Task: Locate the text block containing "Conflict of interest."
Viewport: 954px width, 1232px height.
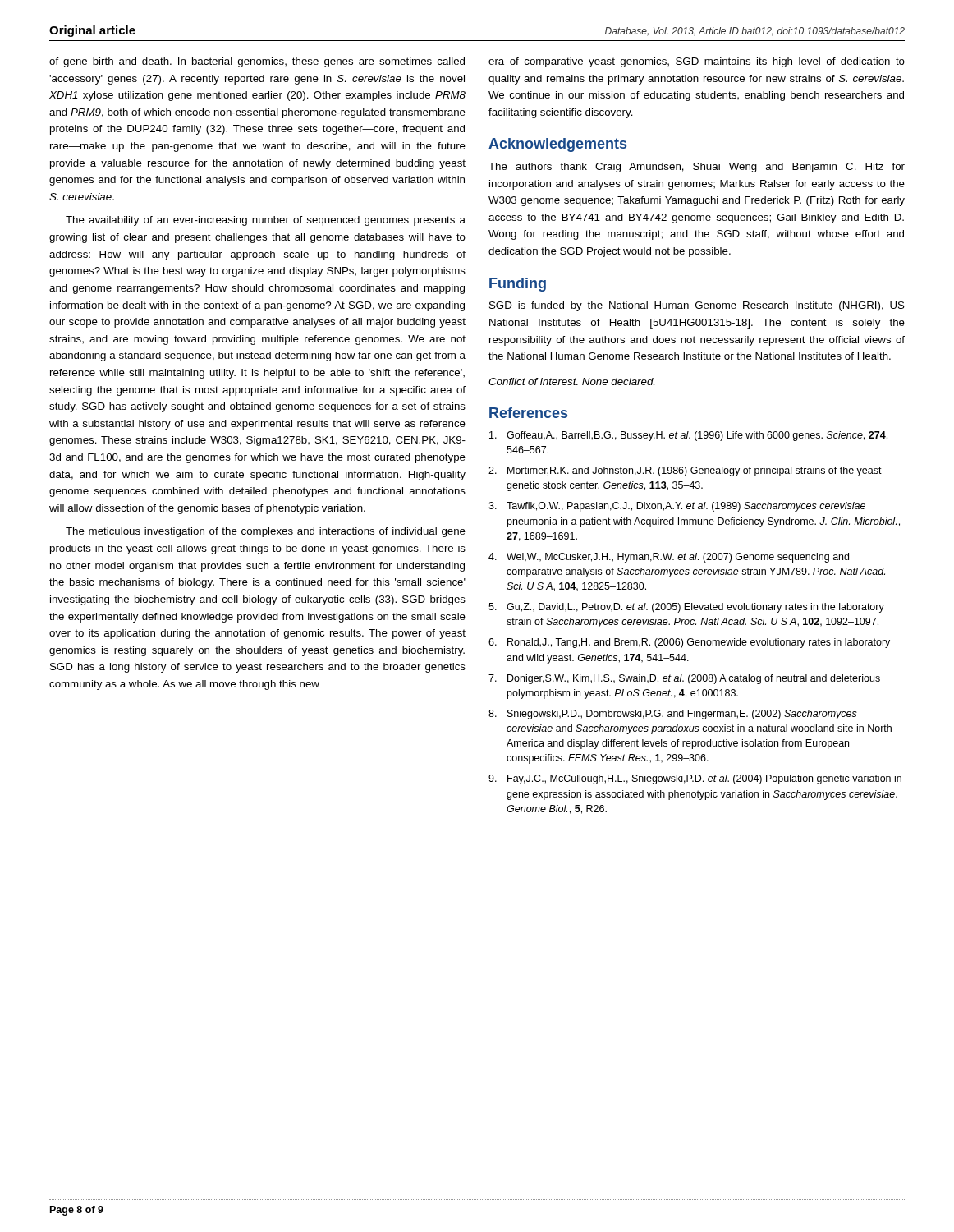Action: tap(571, 382)
